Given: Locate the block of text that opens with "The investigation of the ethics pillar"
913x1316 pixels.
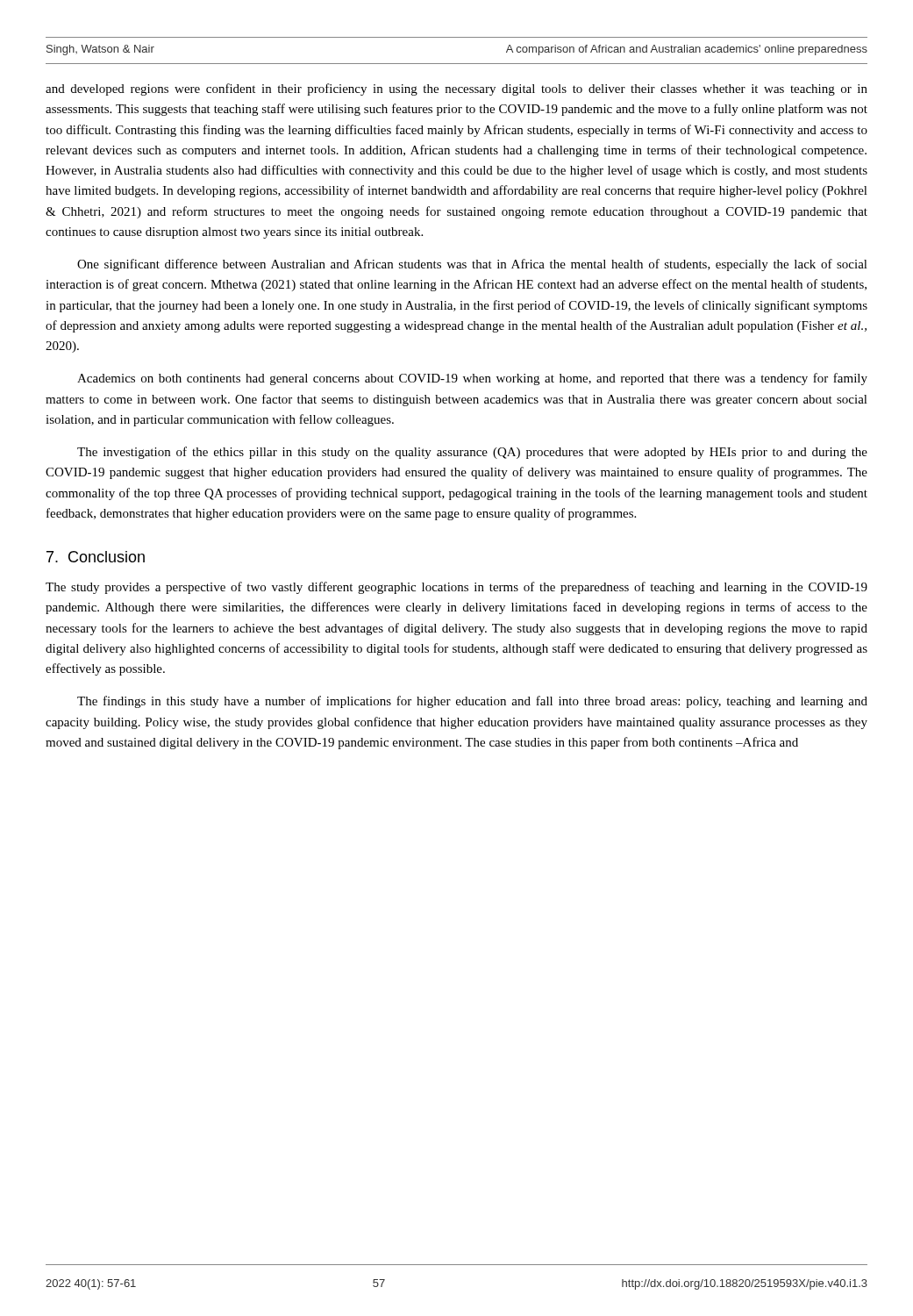Looking at the screenshot, I should [x=456, y=483].
